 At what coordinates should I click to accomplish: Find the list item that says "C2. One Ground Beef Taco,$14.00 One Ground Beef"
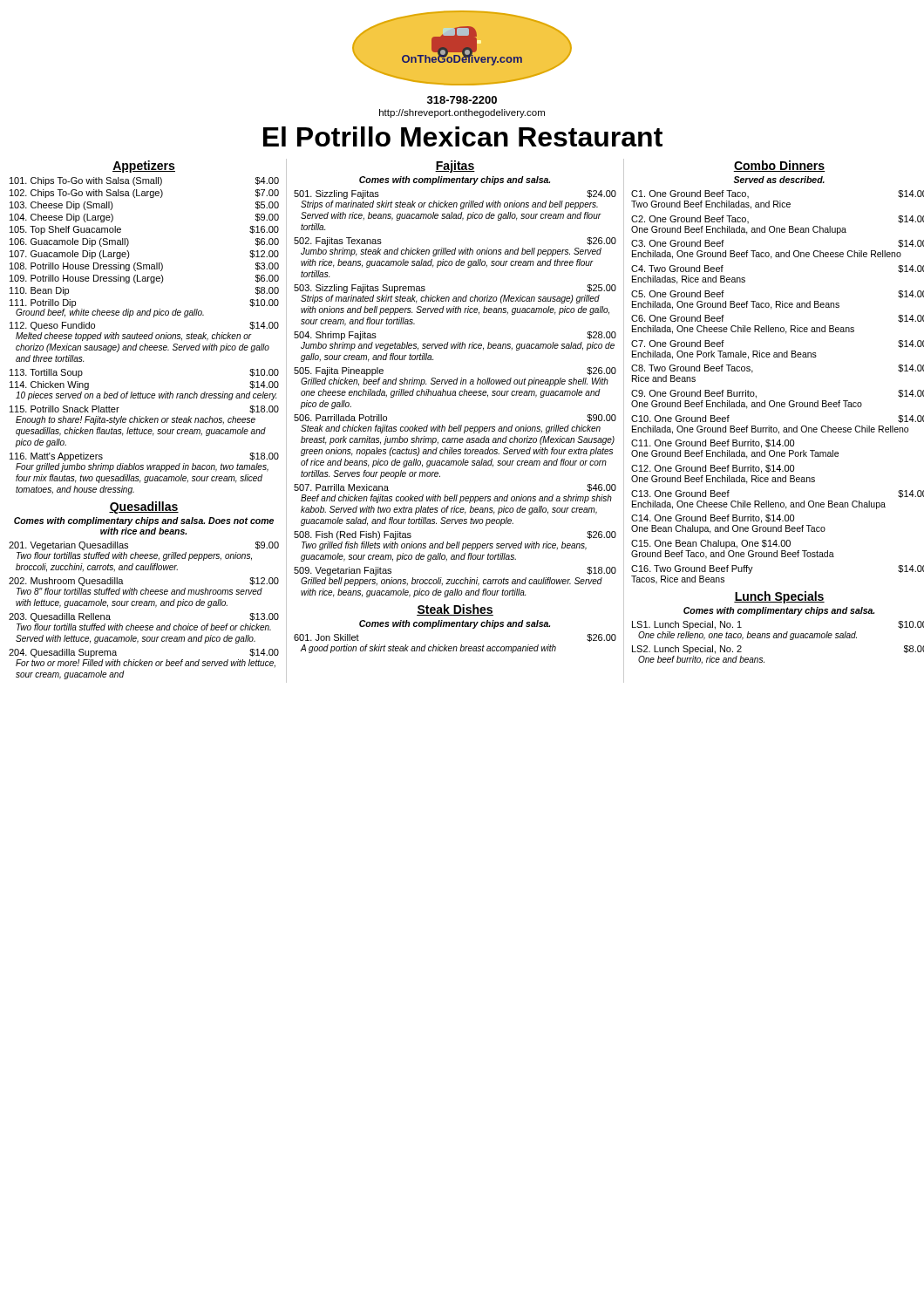pyautogui.click(x=778, y=225)
